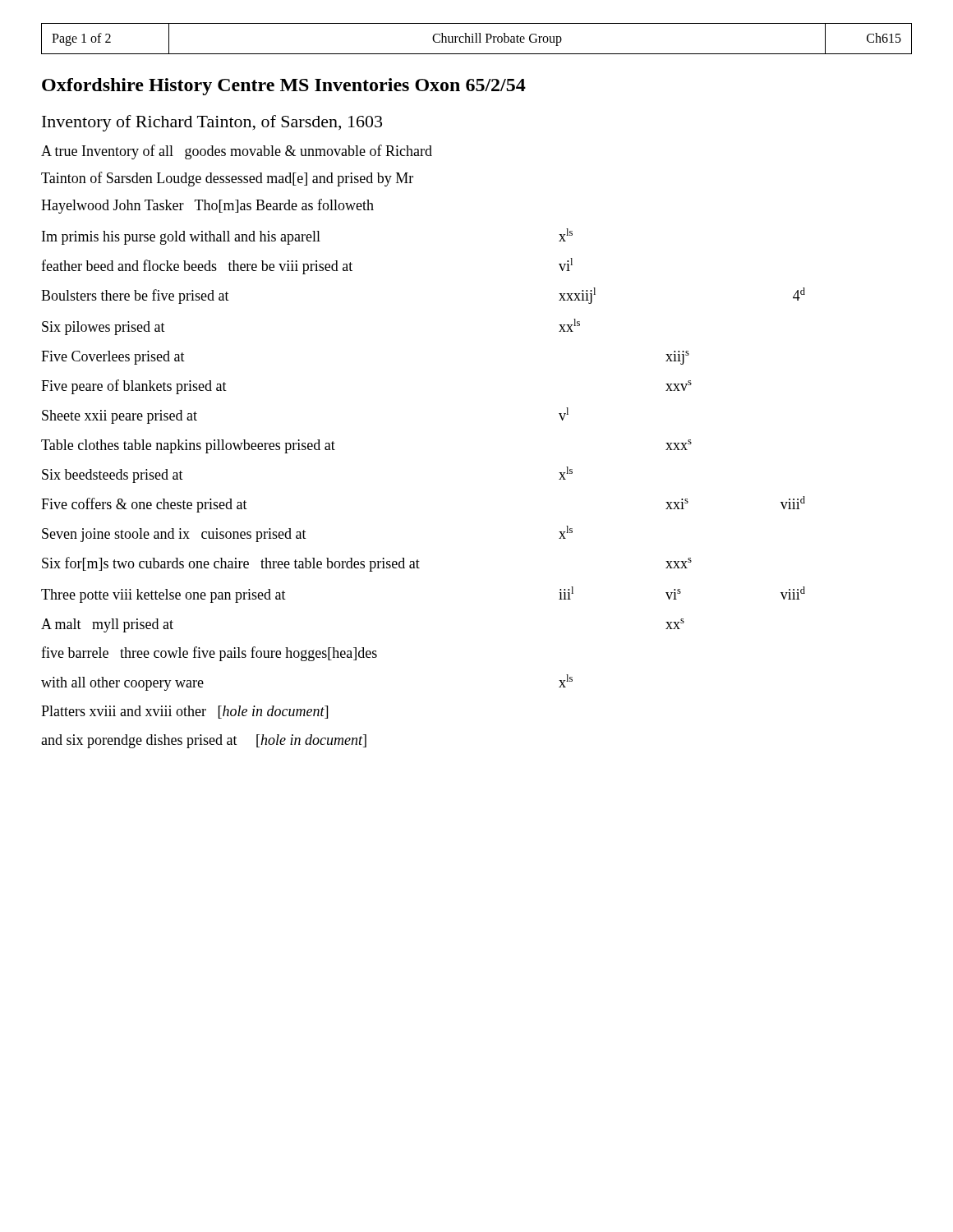Select the block starting "Seven joine stoole and ix"
Image resolution: width=953 pixels, height=1232 pixels.
click(307, 534)
